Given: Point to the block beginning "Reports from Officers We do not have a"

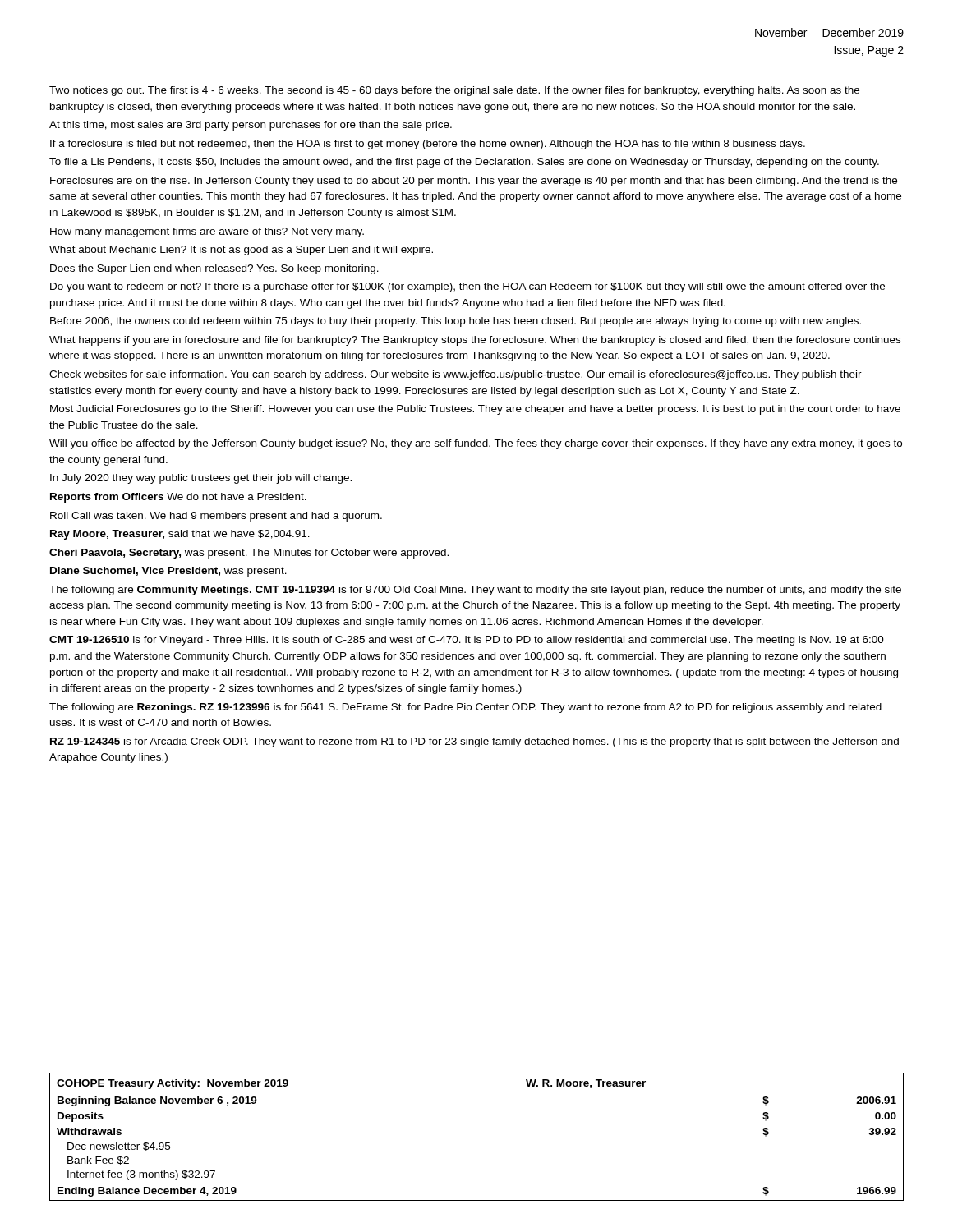Looking at the screenshot, I should (x=178, y=498).
